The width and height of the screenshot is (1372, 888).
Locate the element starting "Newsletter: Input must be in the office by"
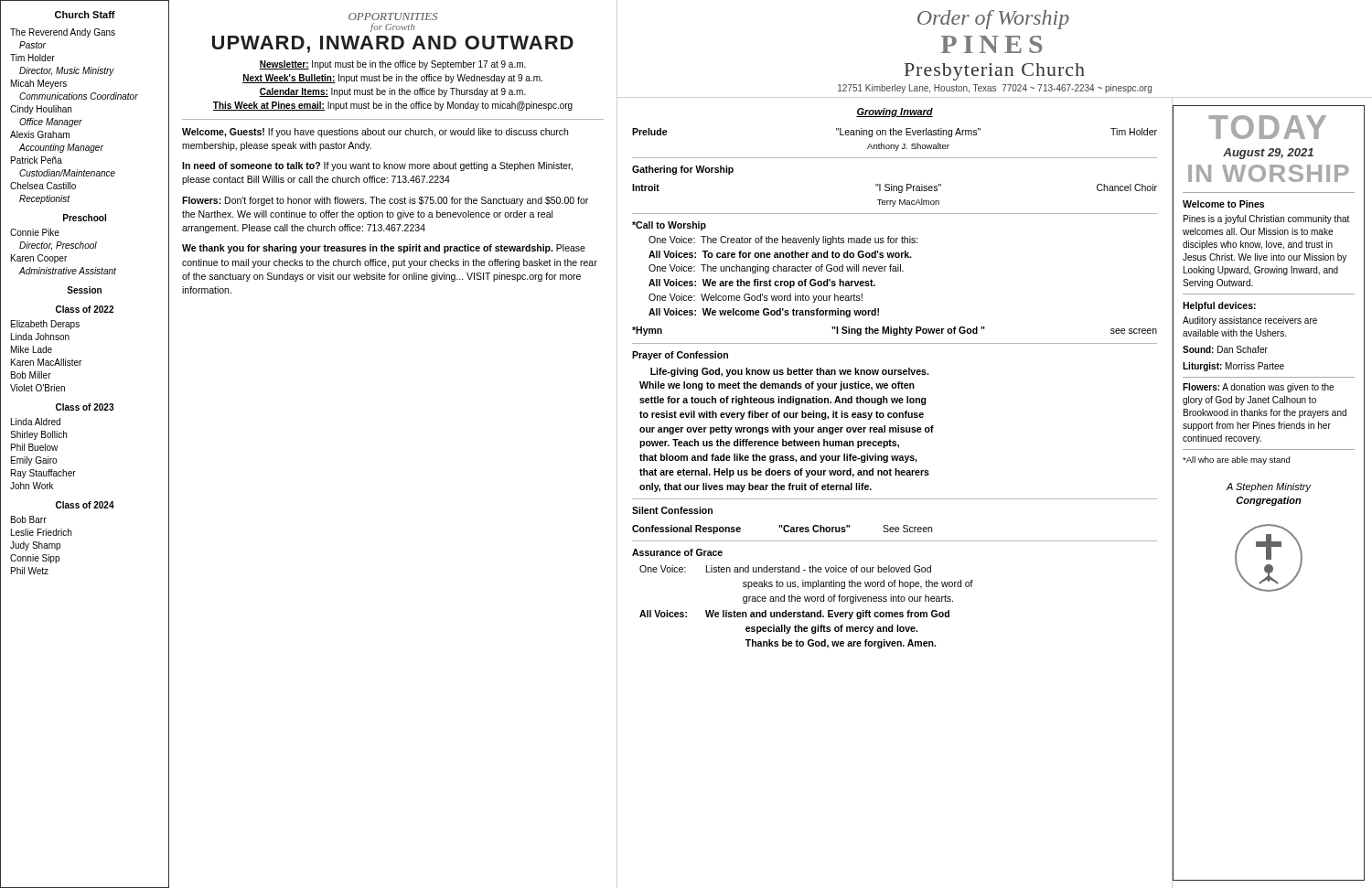[x=393, y=85]
